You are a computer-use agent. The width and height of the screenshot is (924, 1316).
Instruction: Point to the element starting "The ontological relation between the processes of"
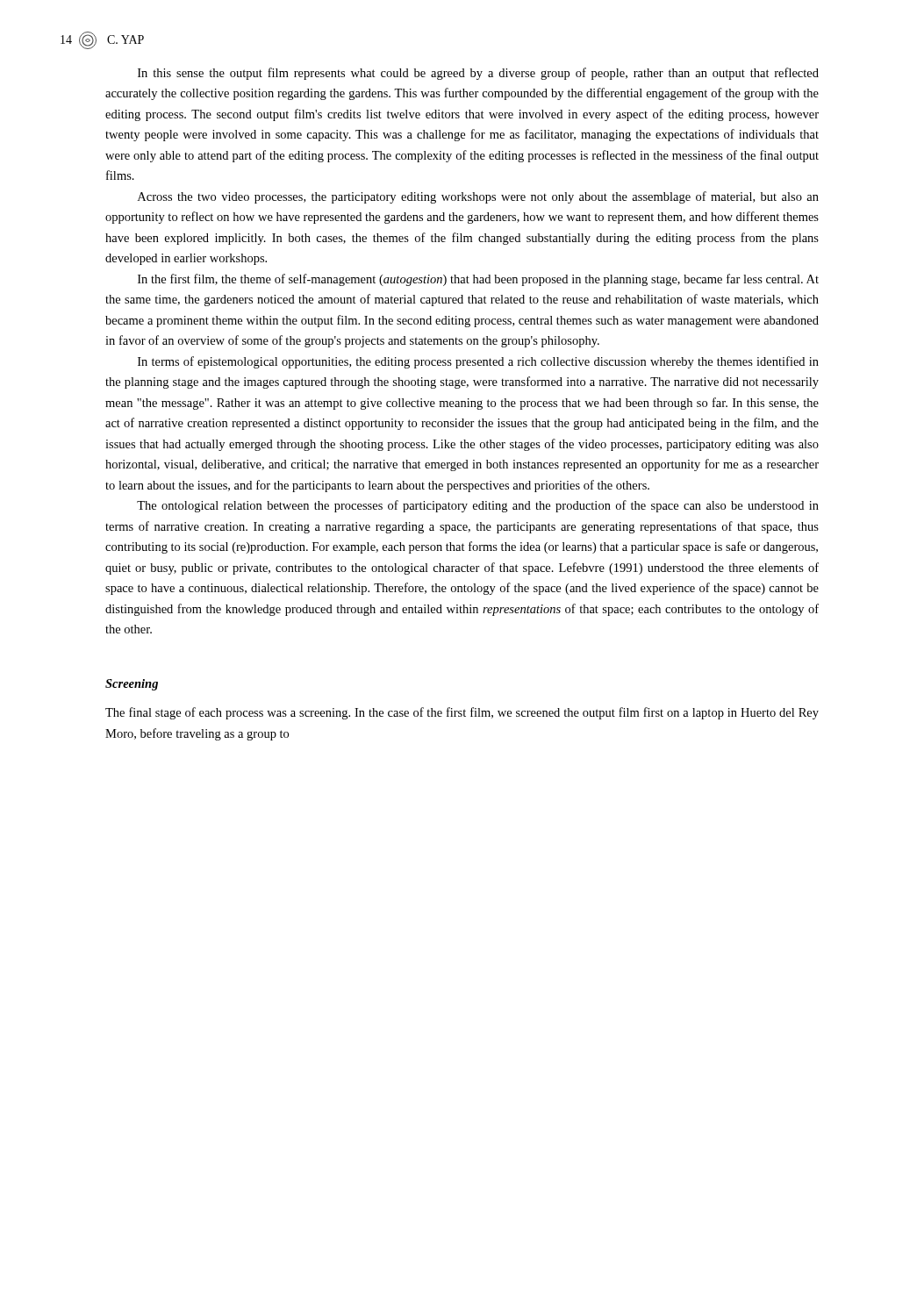(x=462, y=568)
